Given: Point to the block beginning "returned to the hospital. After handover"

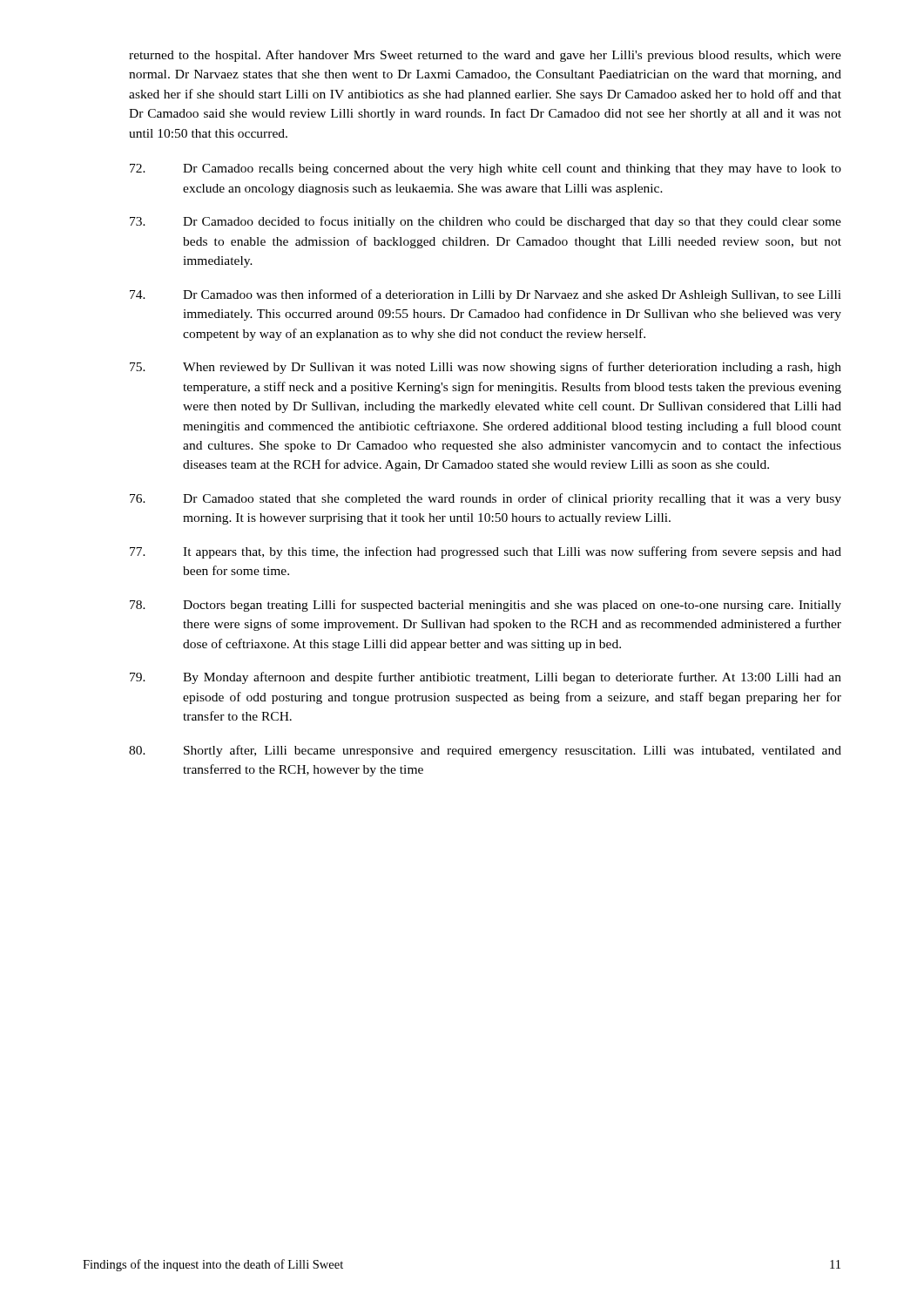Looking at the screenshot, I should point(485,94).
